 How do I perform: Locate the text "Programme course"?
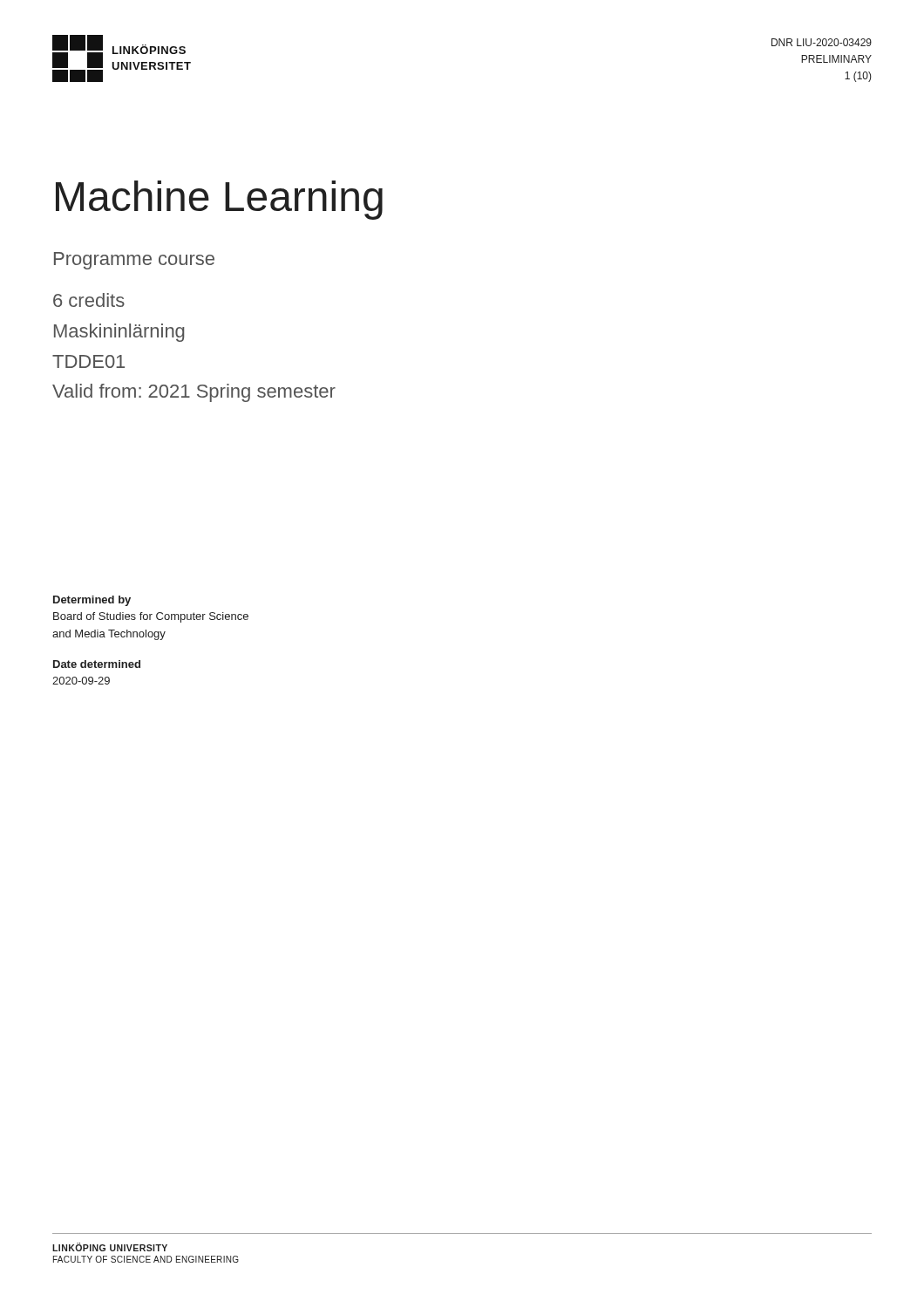coord(134,258)
